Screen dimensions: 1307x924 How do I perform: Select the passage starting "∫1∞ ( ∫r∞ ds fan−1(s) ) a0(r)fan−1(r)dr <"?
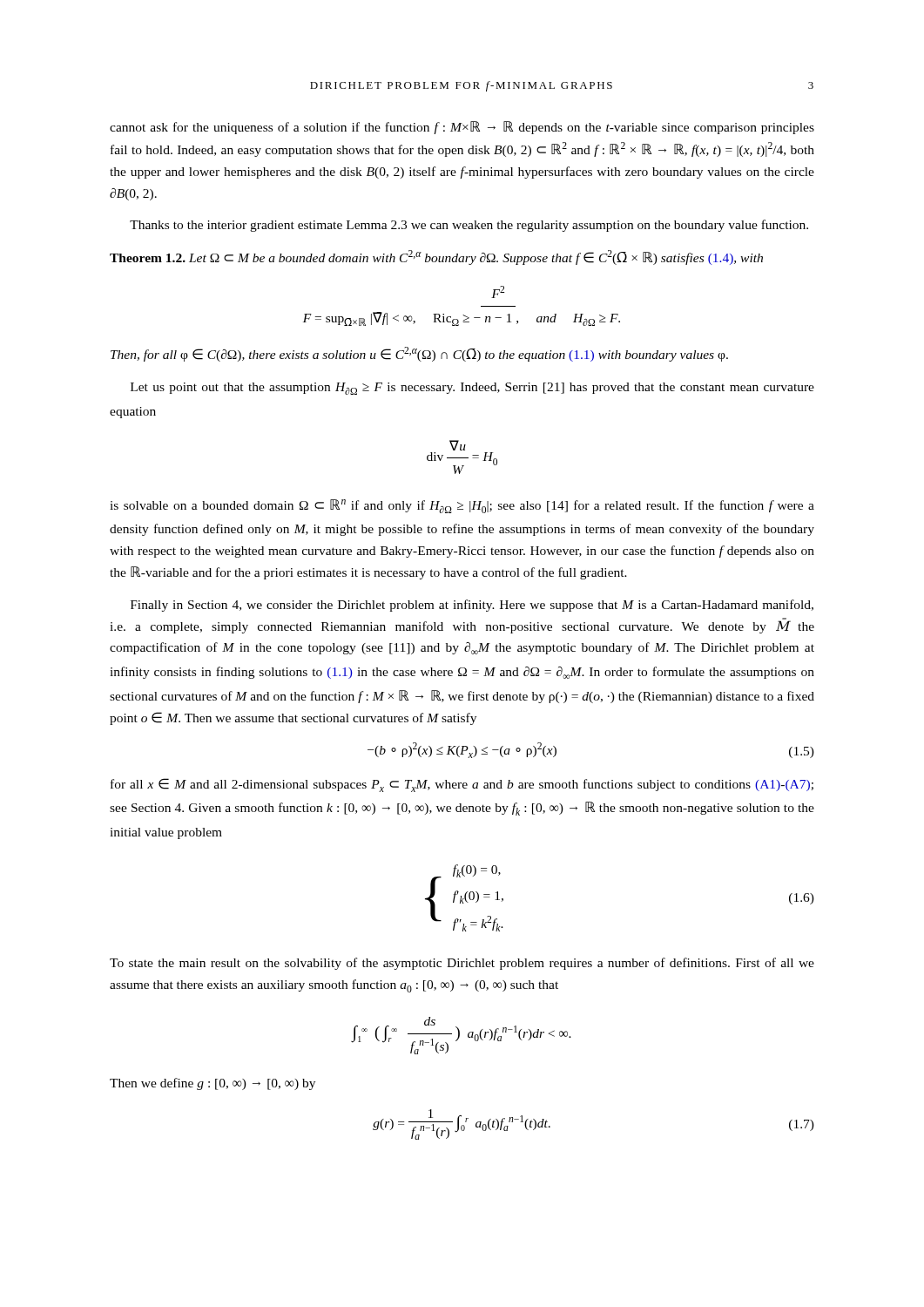tap(462, 1035)
